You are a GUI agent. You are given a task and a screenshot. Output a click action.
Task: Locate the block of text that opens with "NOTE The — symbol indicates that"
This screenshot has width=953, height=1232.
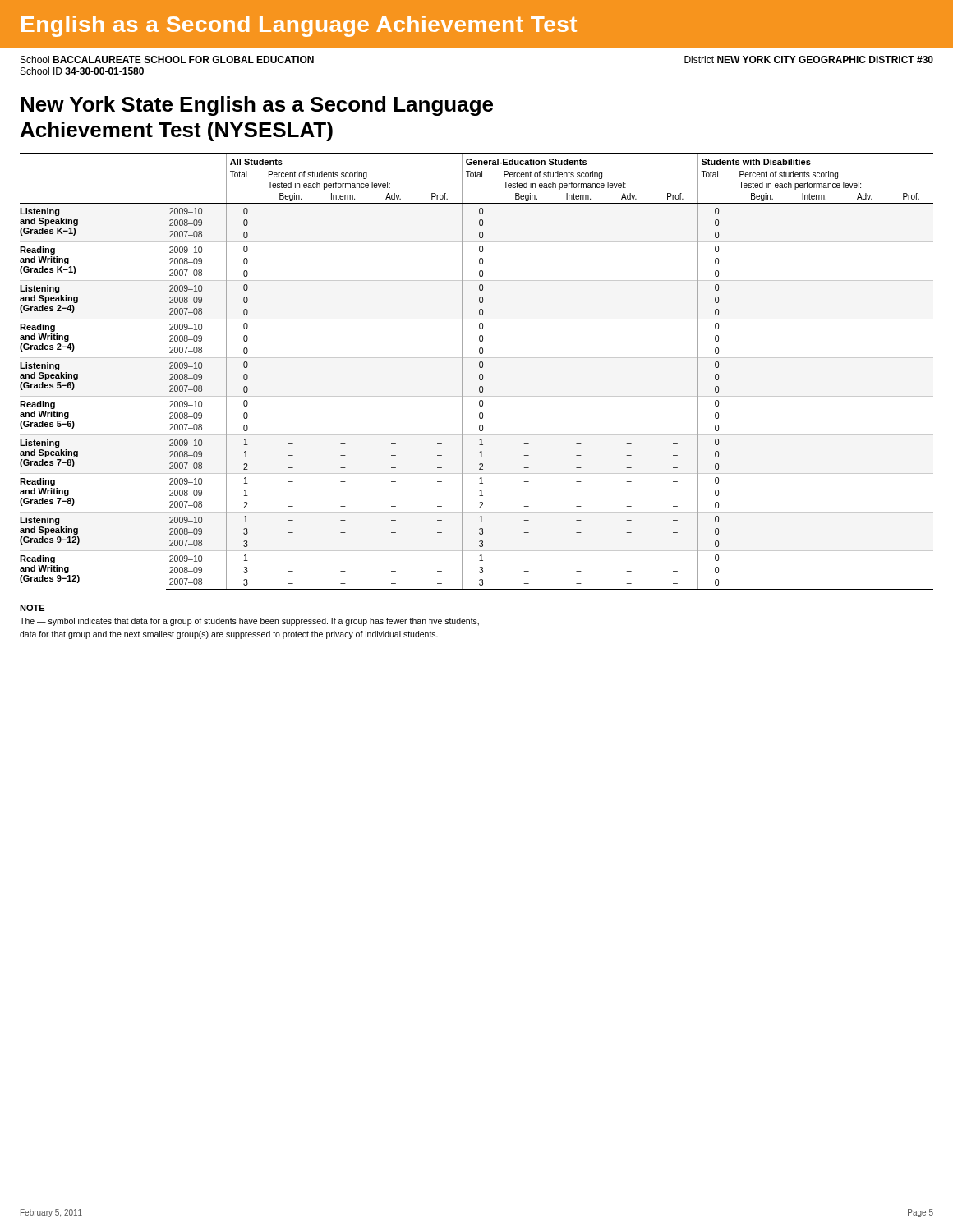click(476, 622)
